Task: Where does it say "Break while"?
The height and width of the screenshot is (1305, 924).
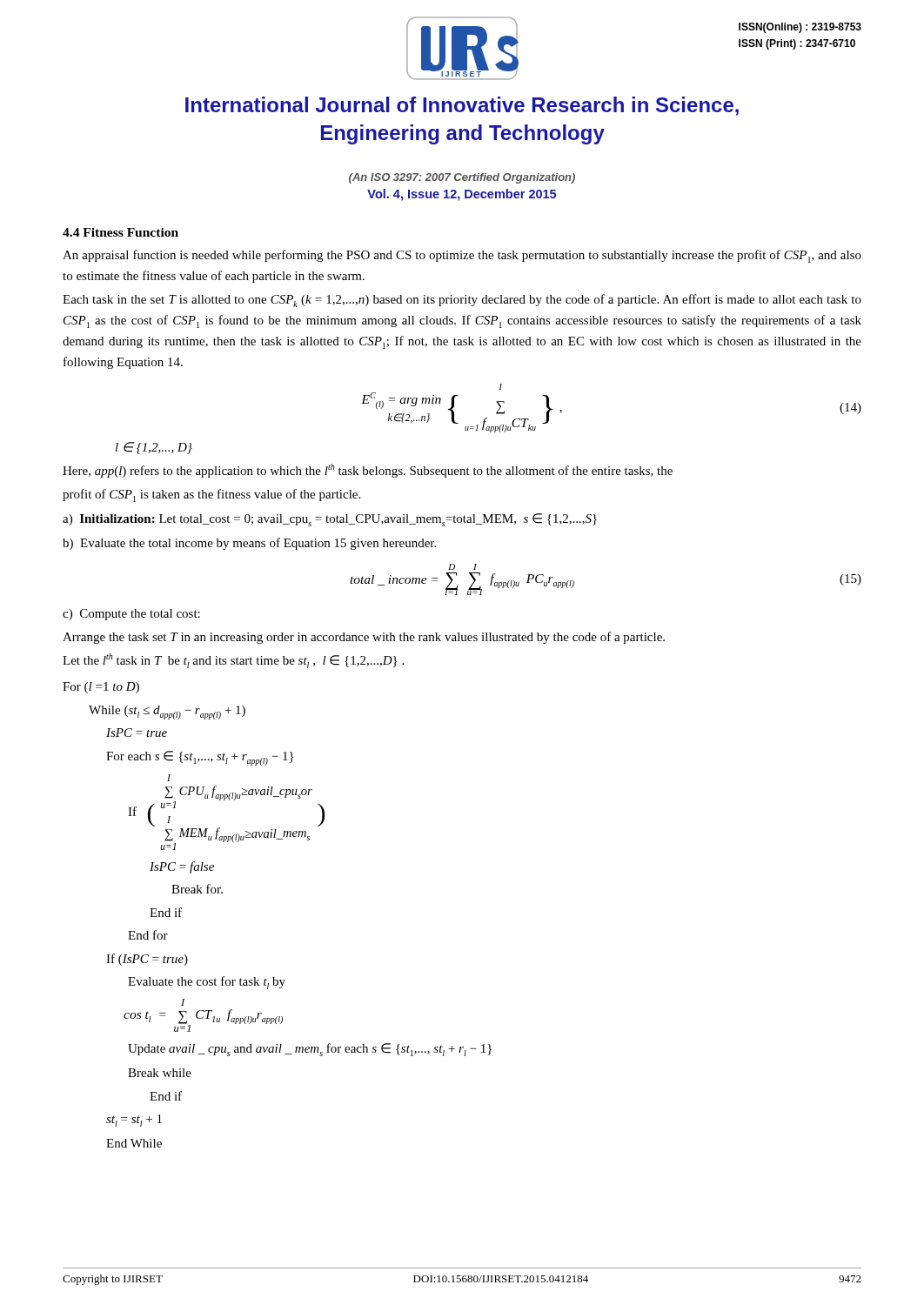Action: 160,1073
